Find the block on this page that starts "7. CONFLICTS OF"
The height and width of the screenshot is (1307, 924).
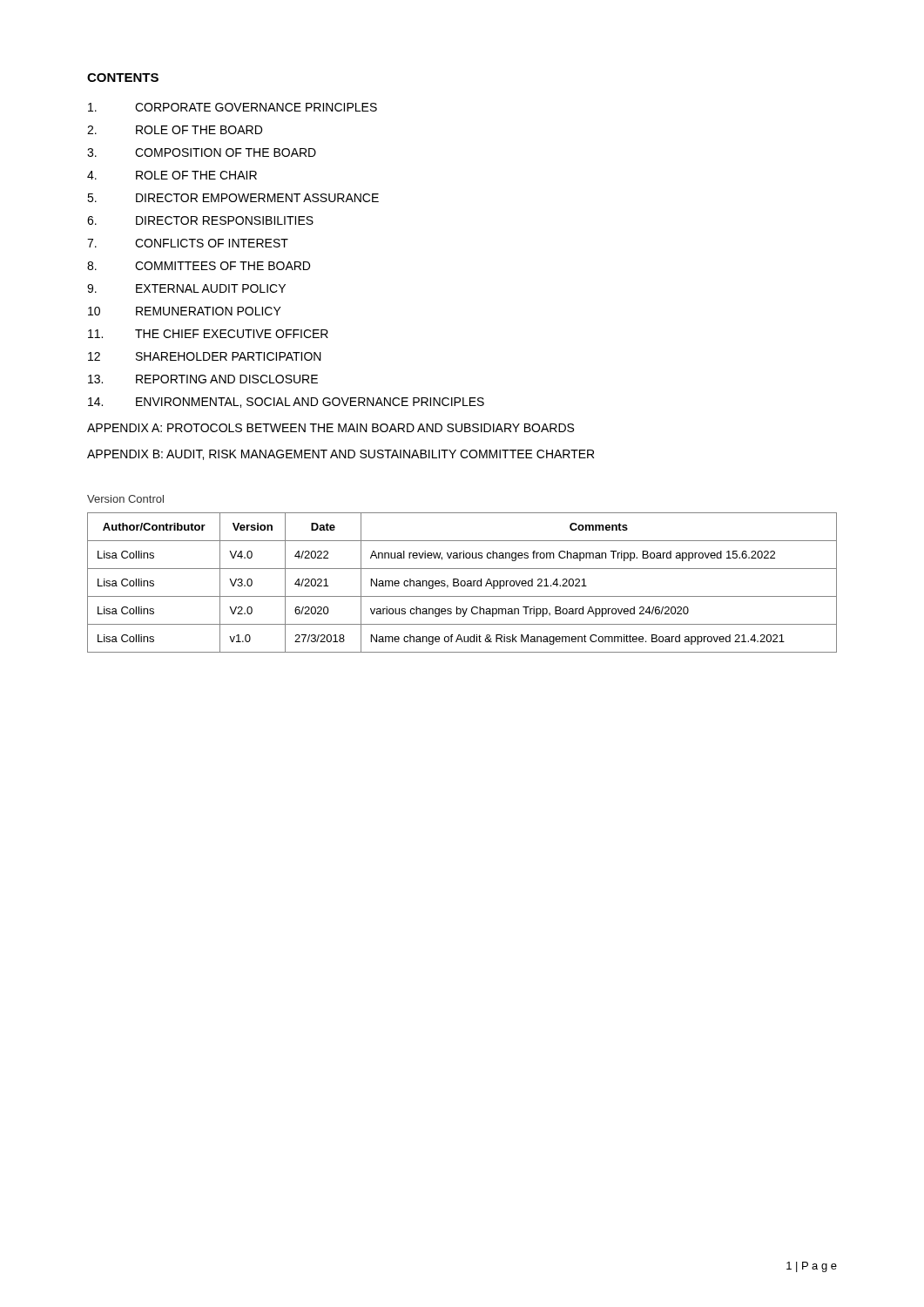point(188,243)
